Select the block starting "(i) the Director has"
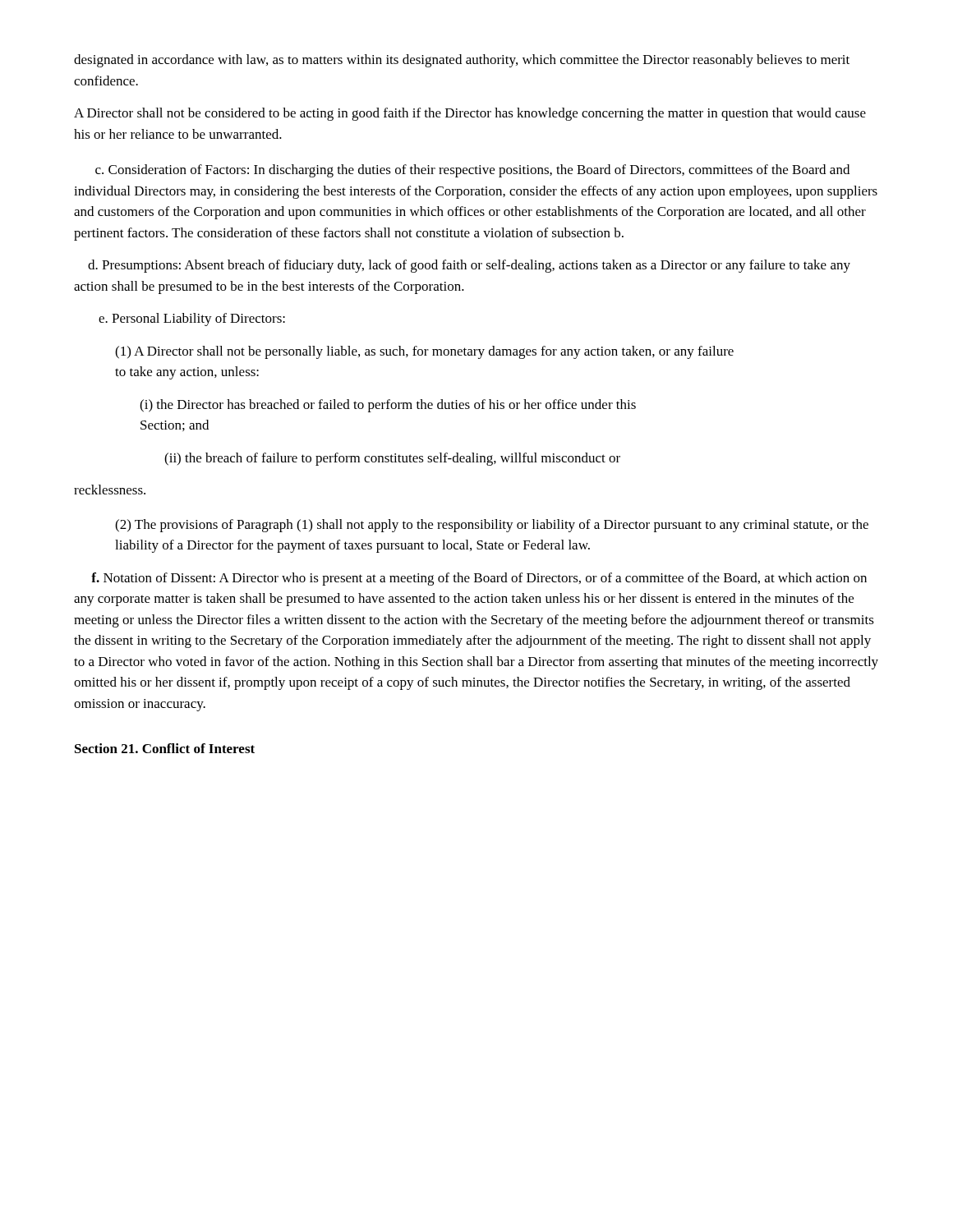953x1232 pixels. point(388,415)
